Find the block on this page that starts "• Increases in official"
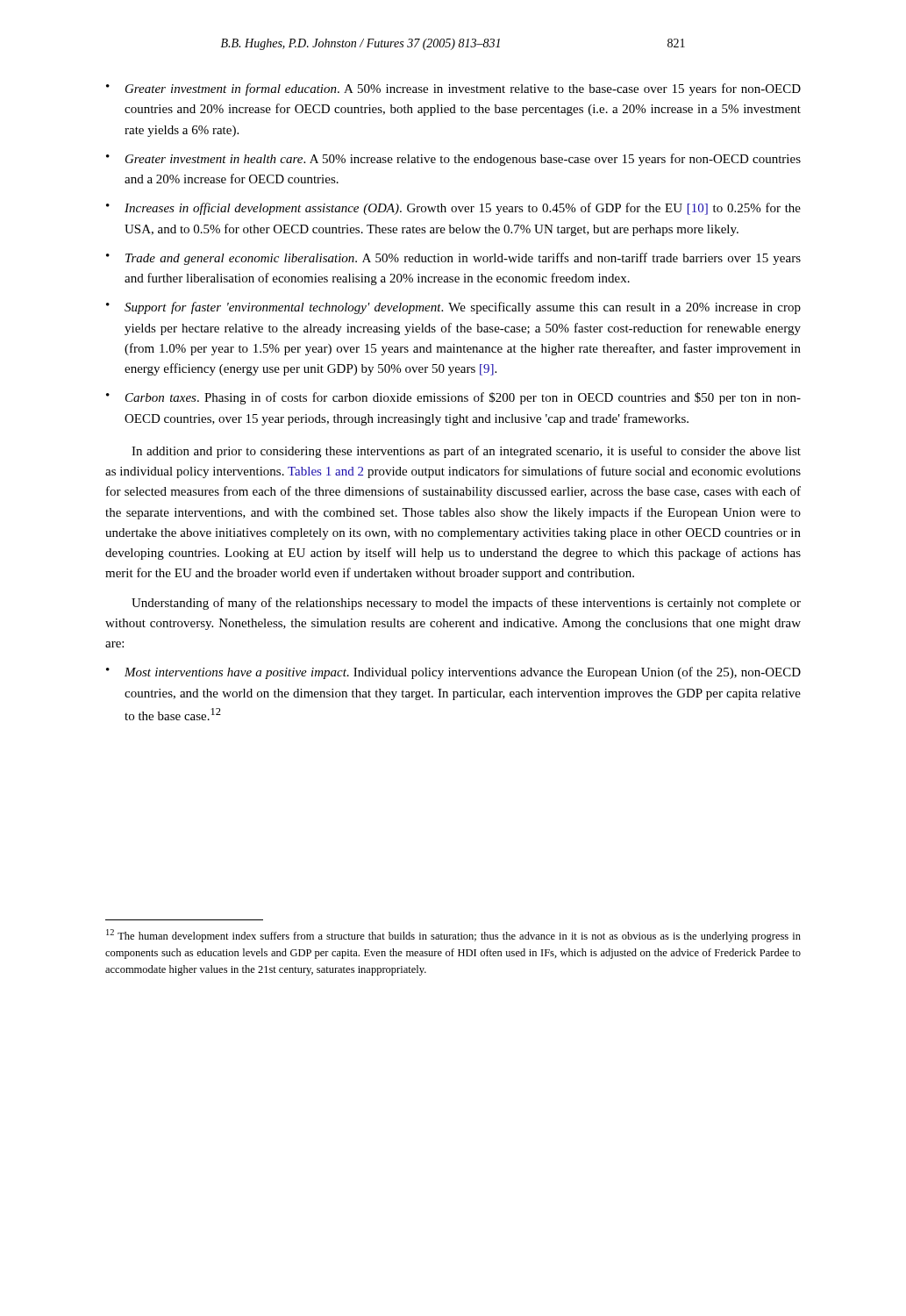The height and width of the screenshot is (1316, 906). [453, 219]
